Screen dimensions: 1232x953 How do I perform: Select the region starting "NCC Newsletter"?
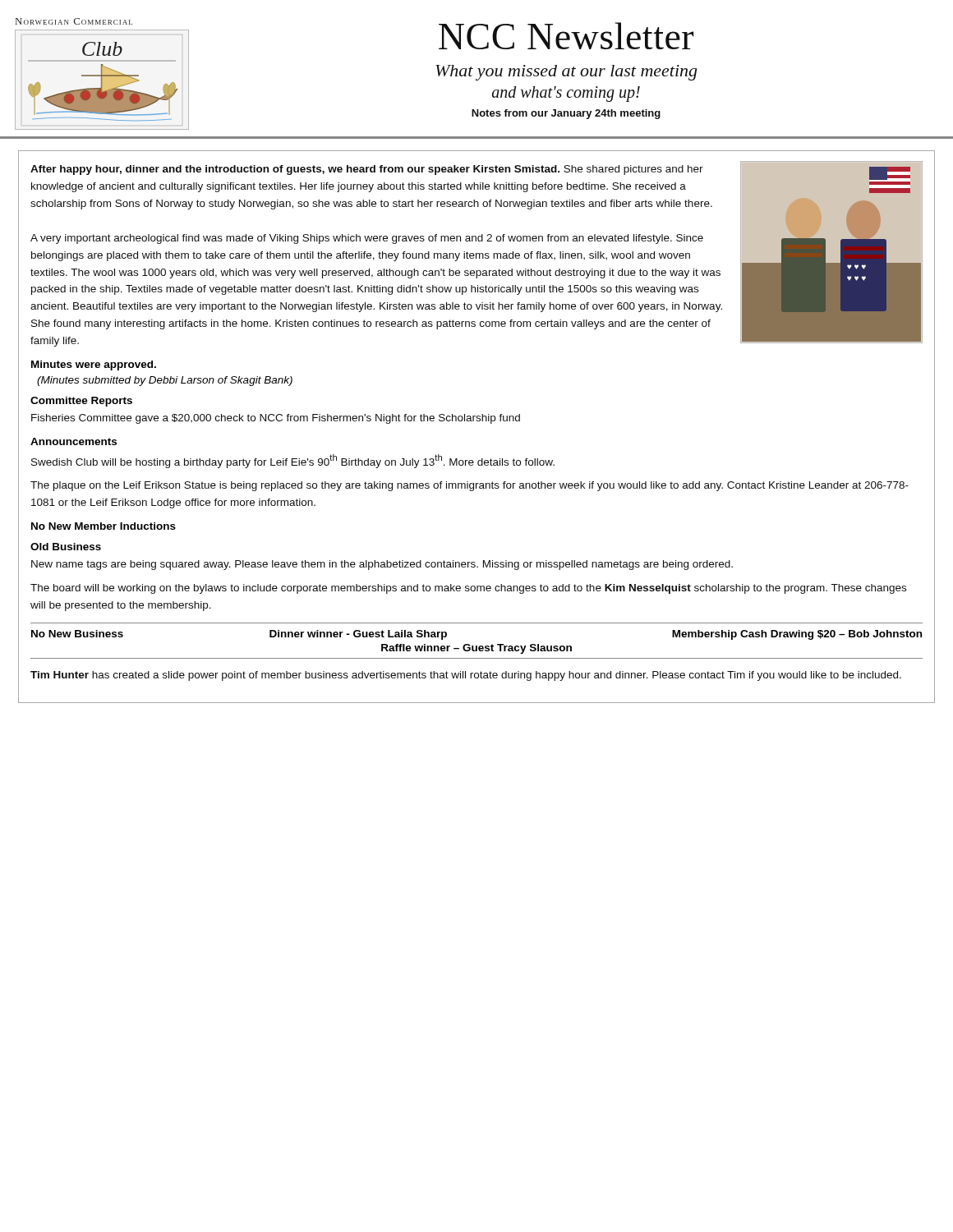click(x=566, y=37)
